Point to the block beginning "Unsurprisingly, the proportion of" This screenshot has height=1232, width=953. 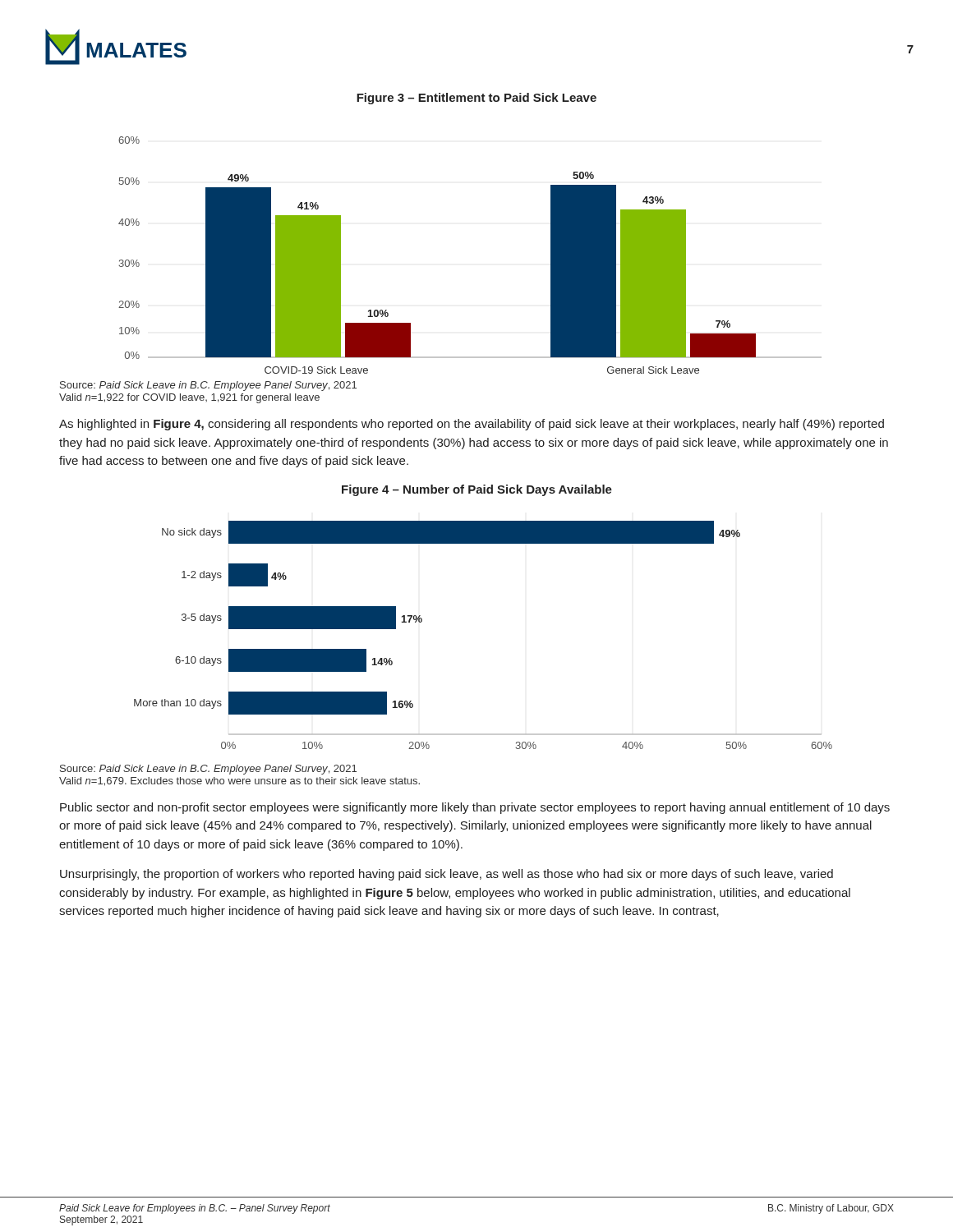point(455,892)
